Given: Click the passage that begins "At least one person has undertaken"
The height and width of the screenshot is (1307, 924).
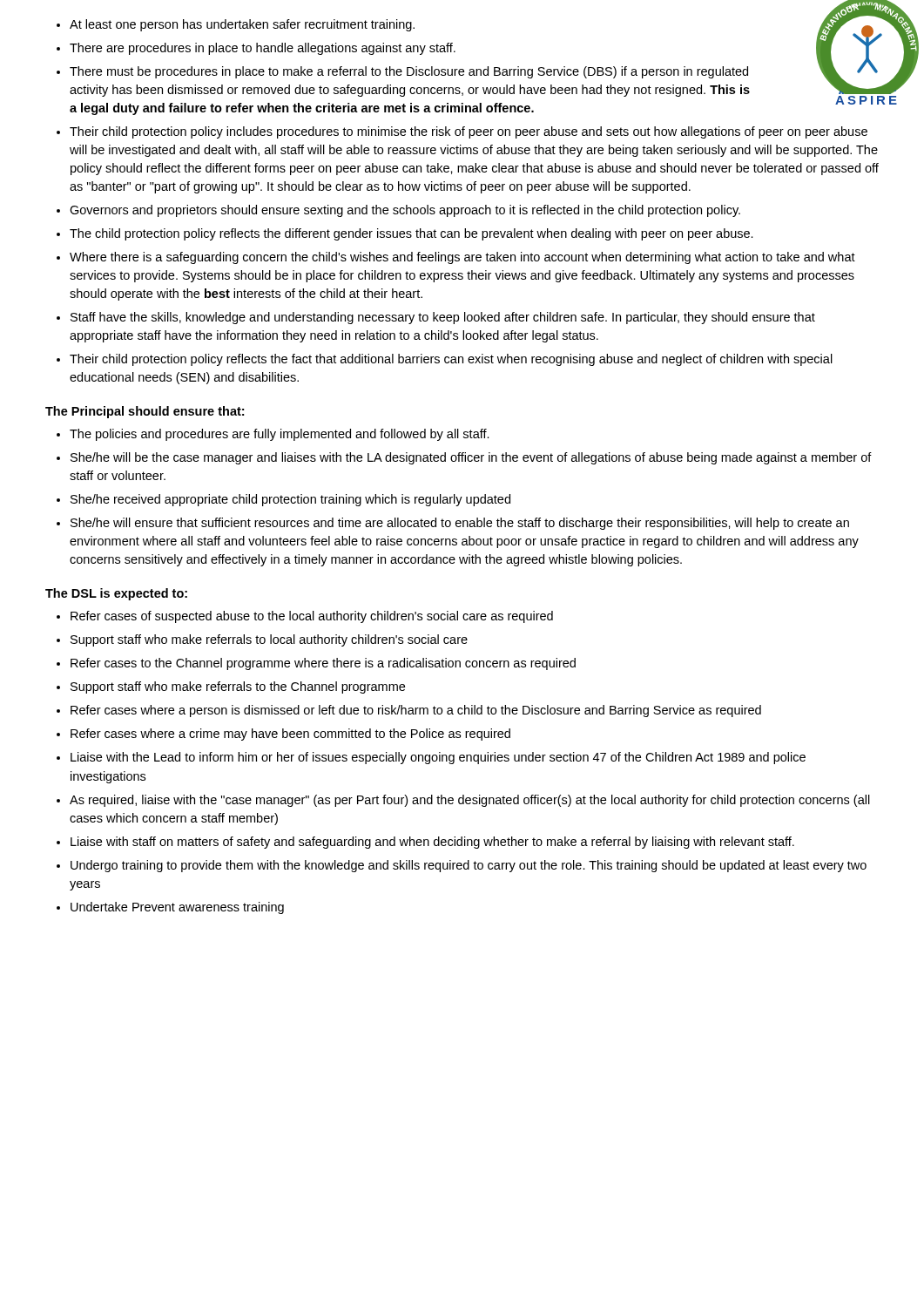Looking at the screenshot, I should tap(243, 24).
